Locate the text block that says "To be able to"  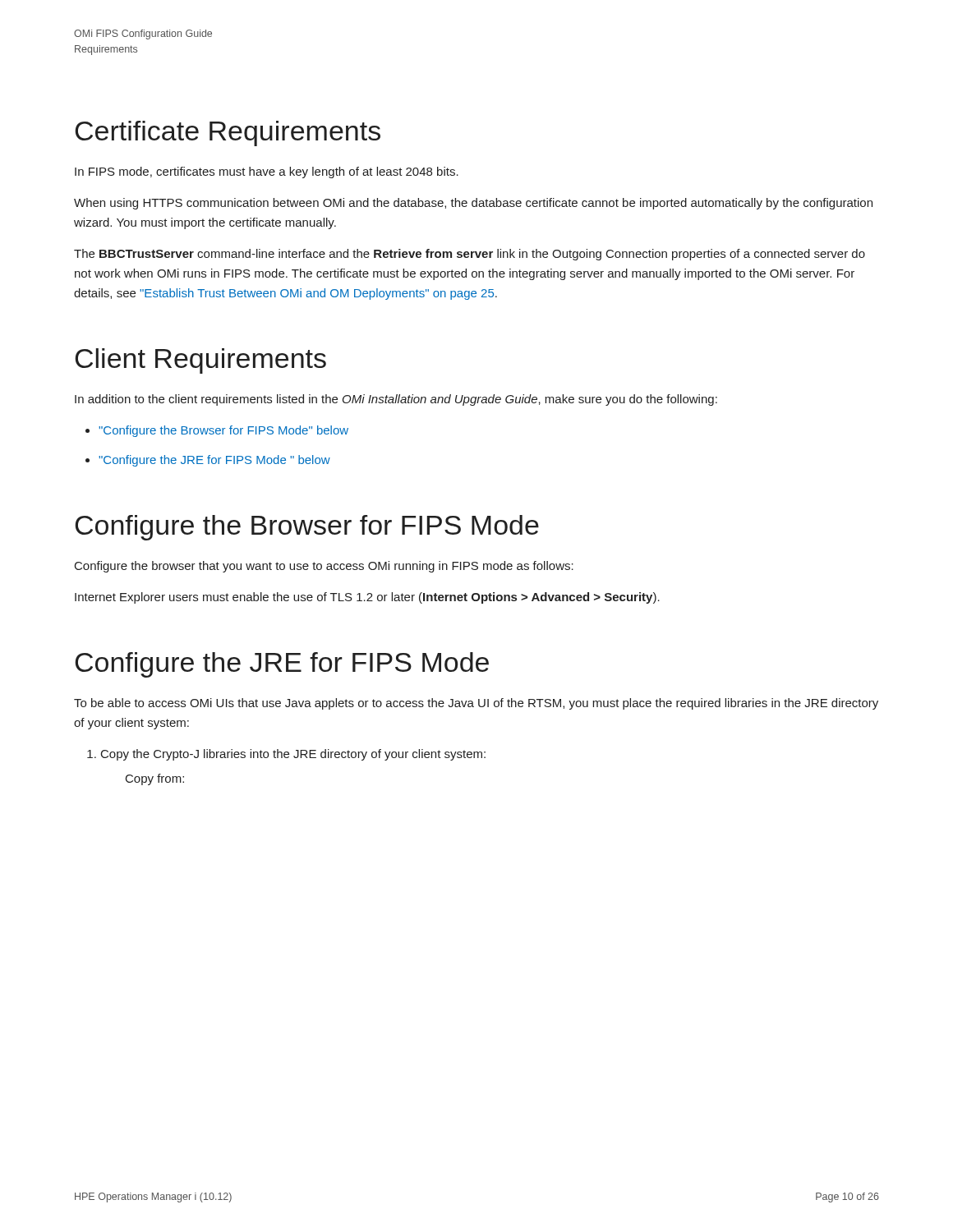point(476,713)
